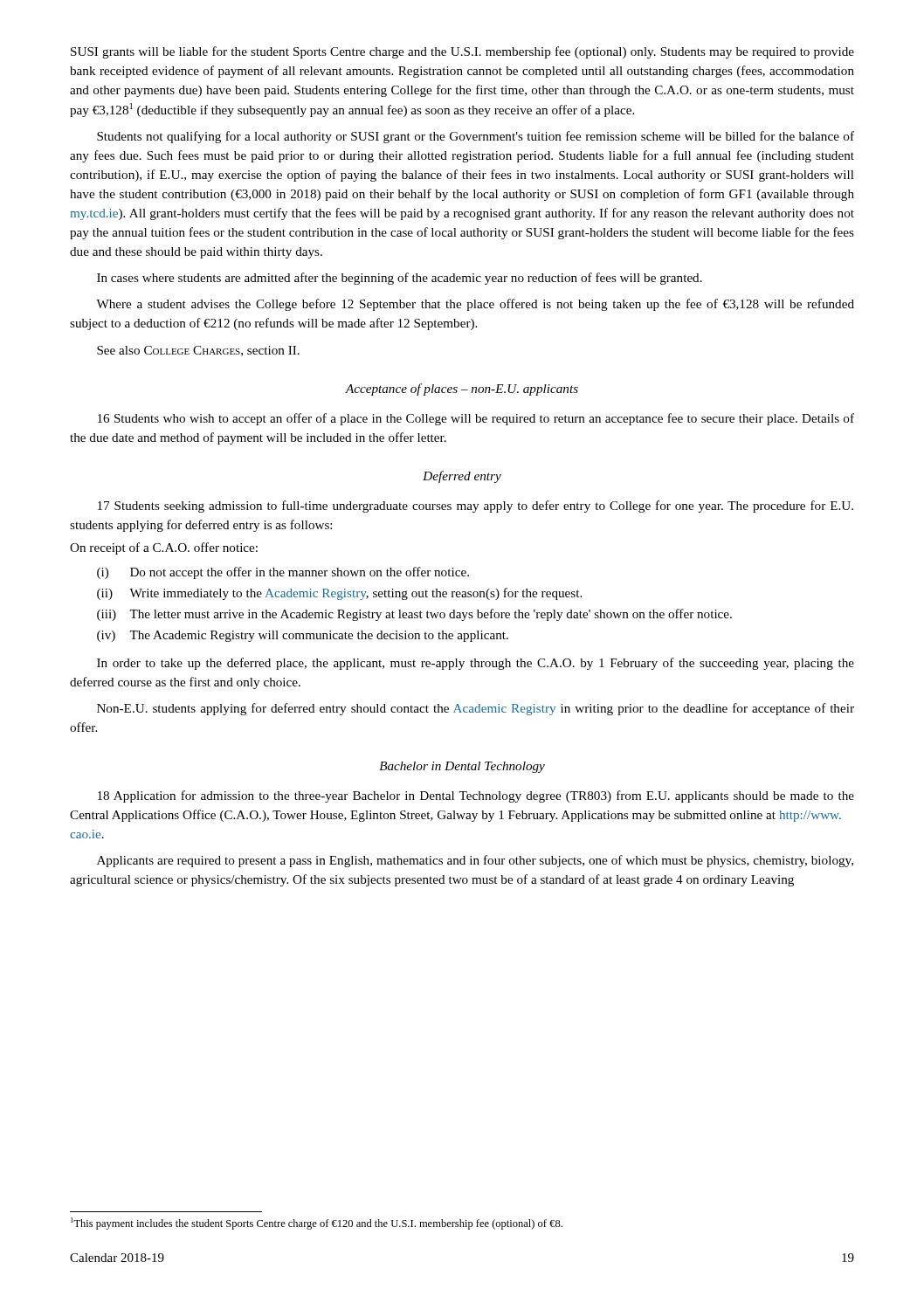Find the passage starting "Applicants are required to"
The height and width of the screenshot is (1310, 924).
pos(462,870)
